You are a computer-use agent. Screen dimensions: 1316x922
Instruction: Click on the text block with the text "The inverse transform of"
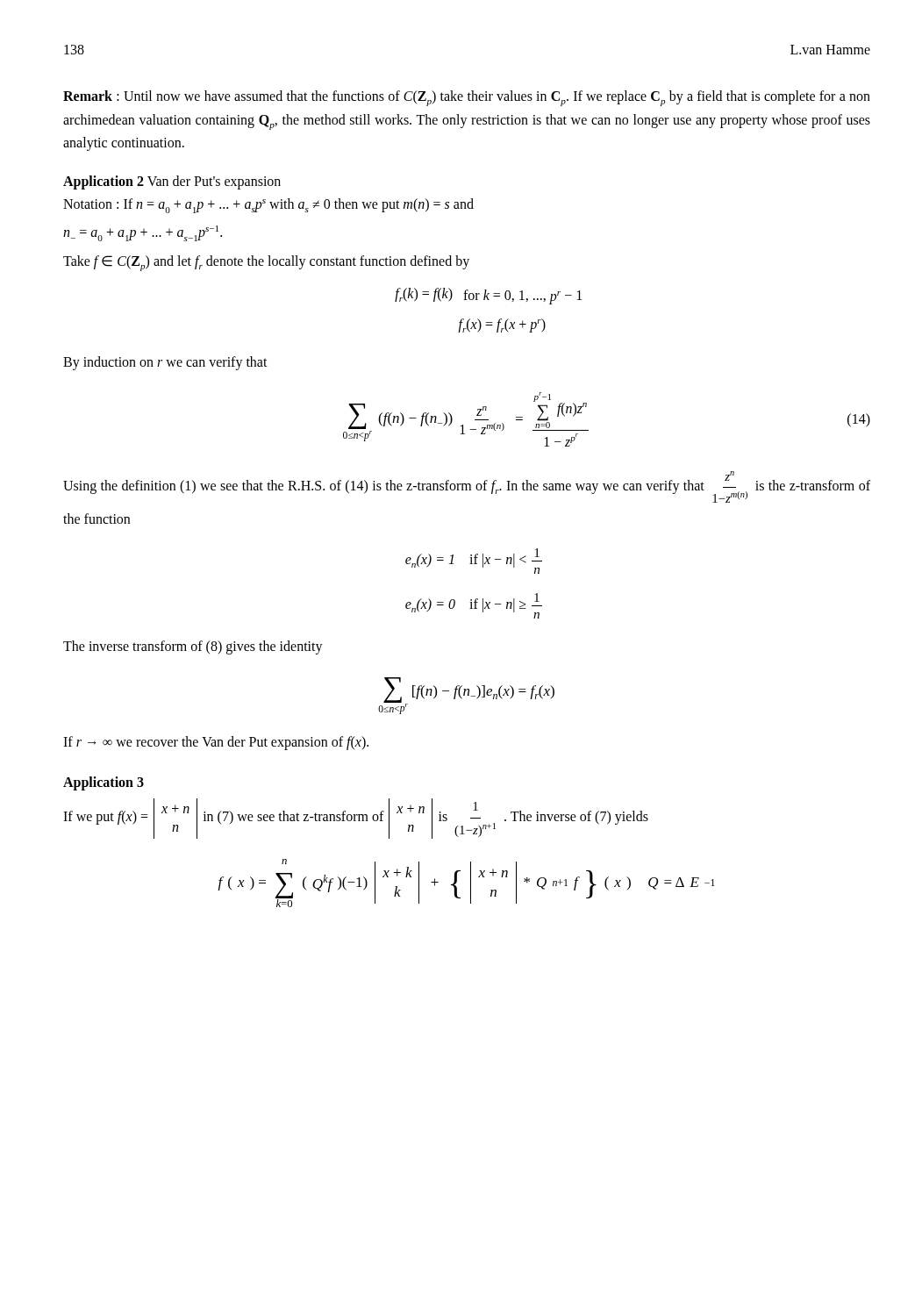point(193,646)
